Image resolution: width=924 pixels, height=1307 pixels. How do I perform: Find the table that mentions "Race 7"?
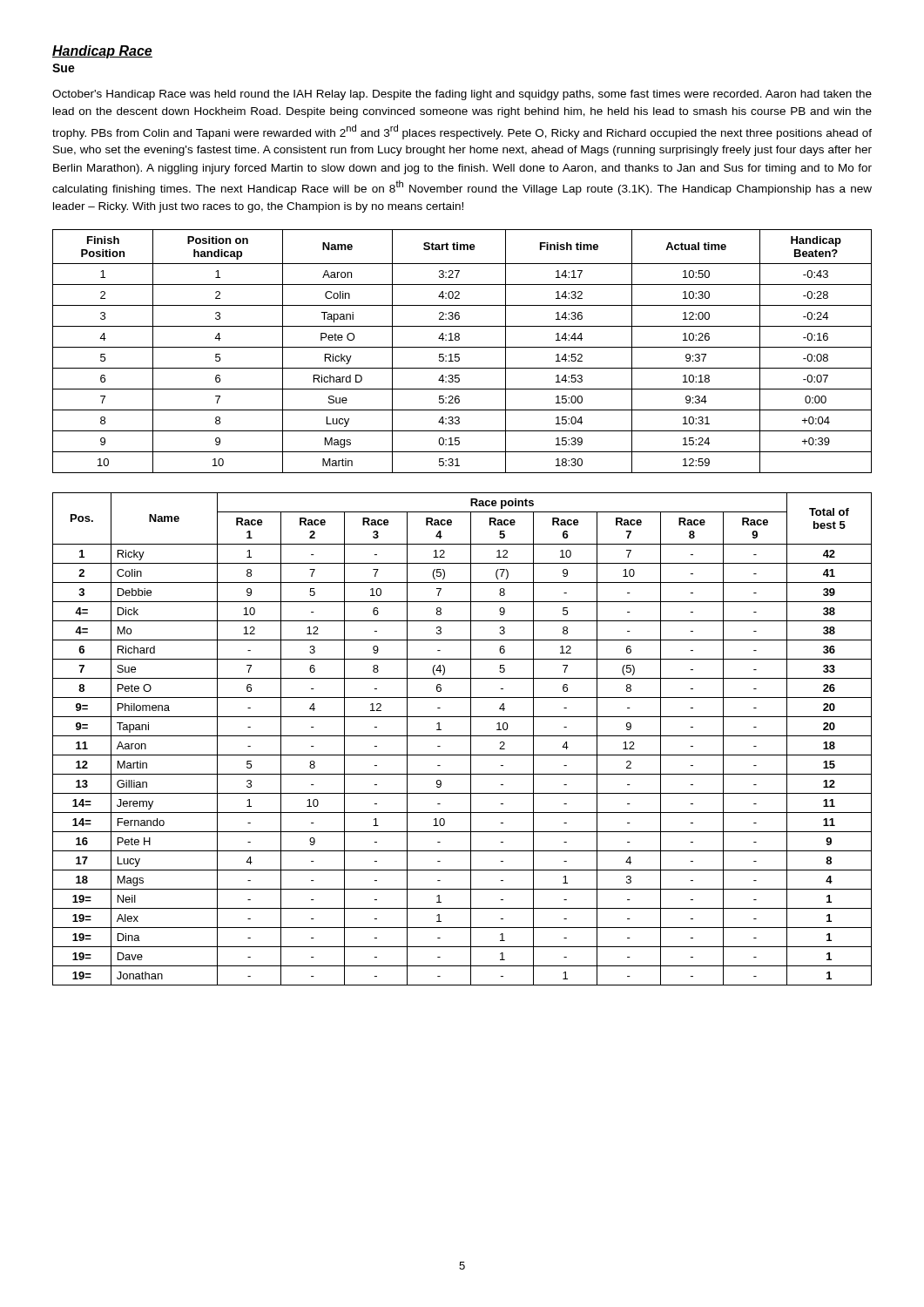pos(462,739)
